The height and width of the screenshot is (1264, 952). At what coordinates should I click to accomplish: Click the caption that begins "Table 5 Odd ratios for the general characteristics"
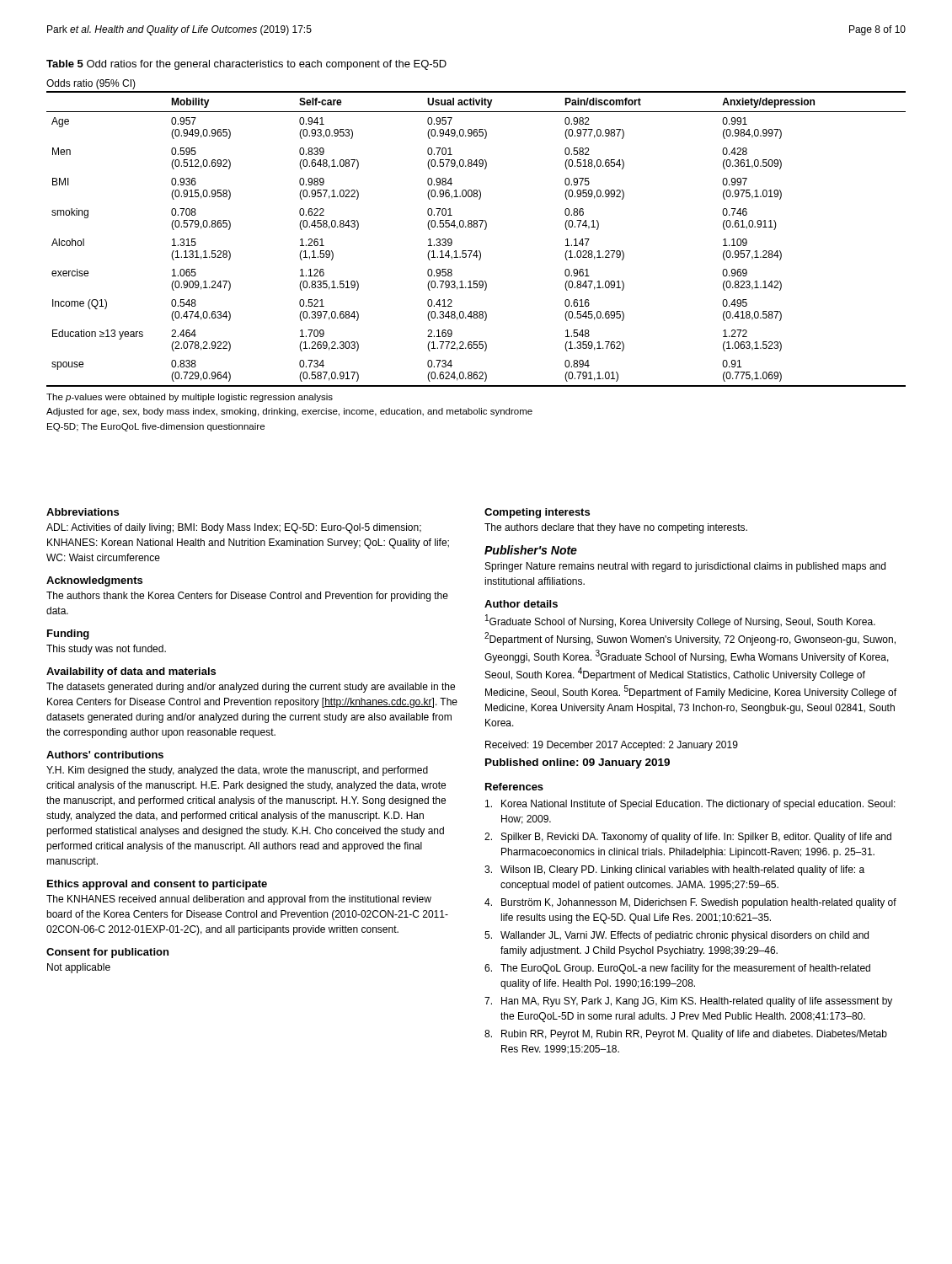coord(247,64)
